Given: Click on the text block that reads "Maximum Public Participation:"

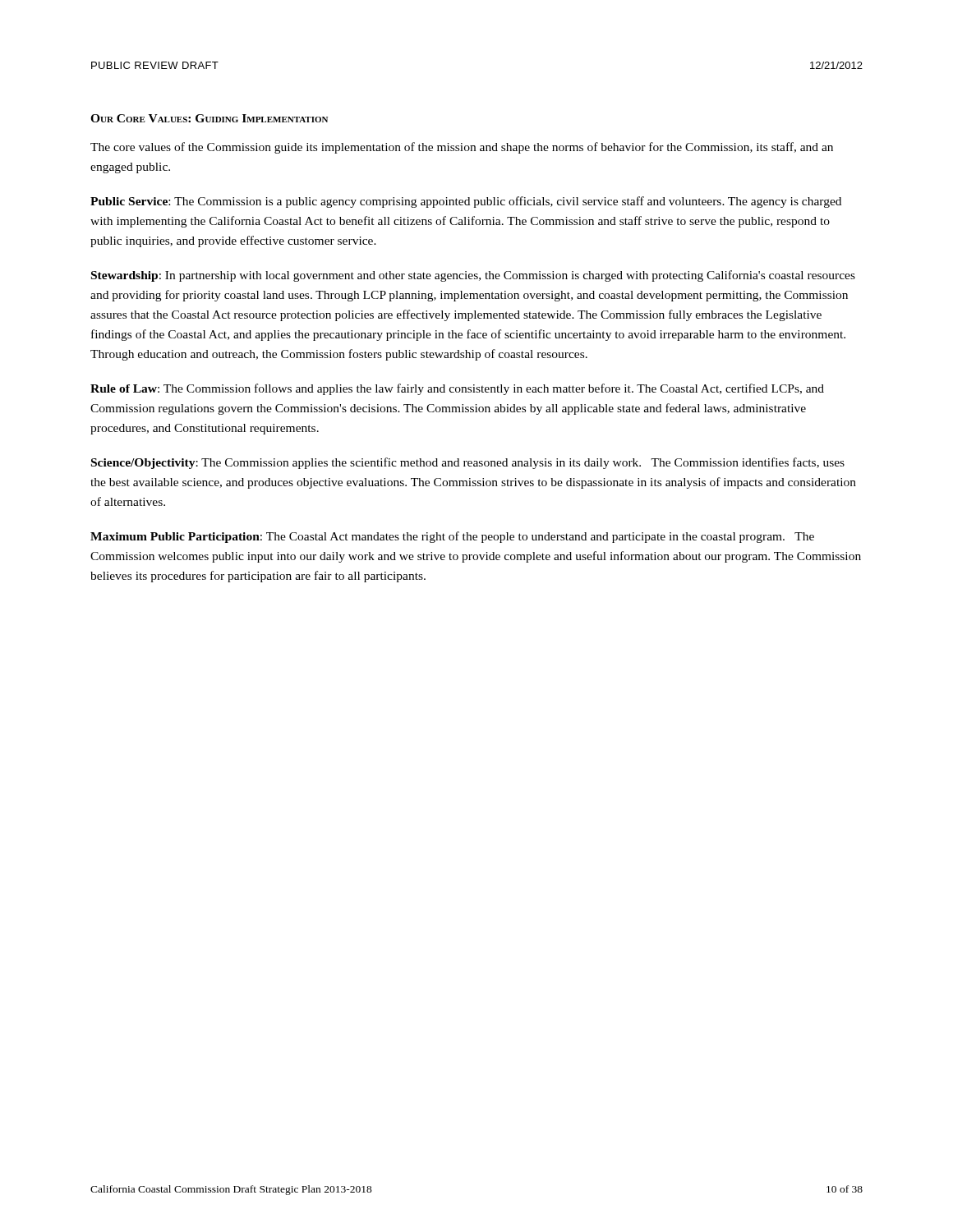Looking at the screenshot, I should pos(476,556).
